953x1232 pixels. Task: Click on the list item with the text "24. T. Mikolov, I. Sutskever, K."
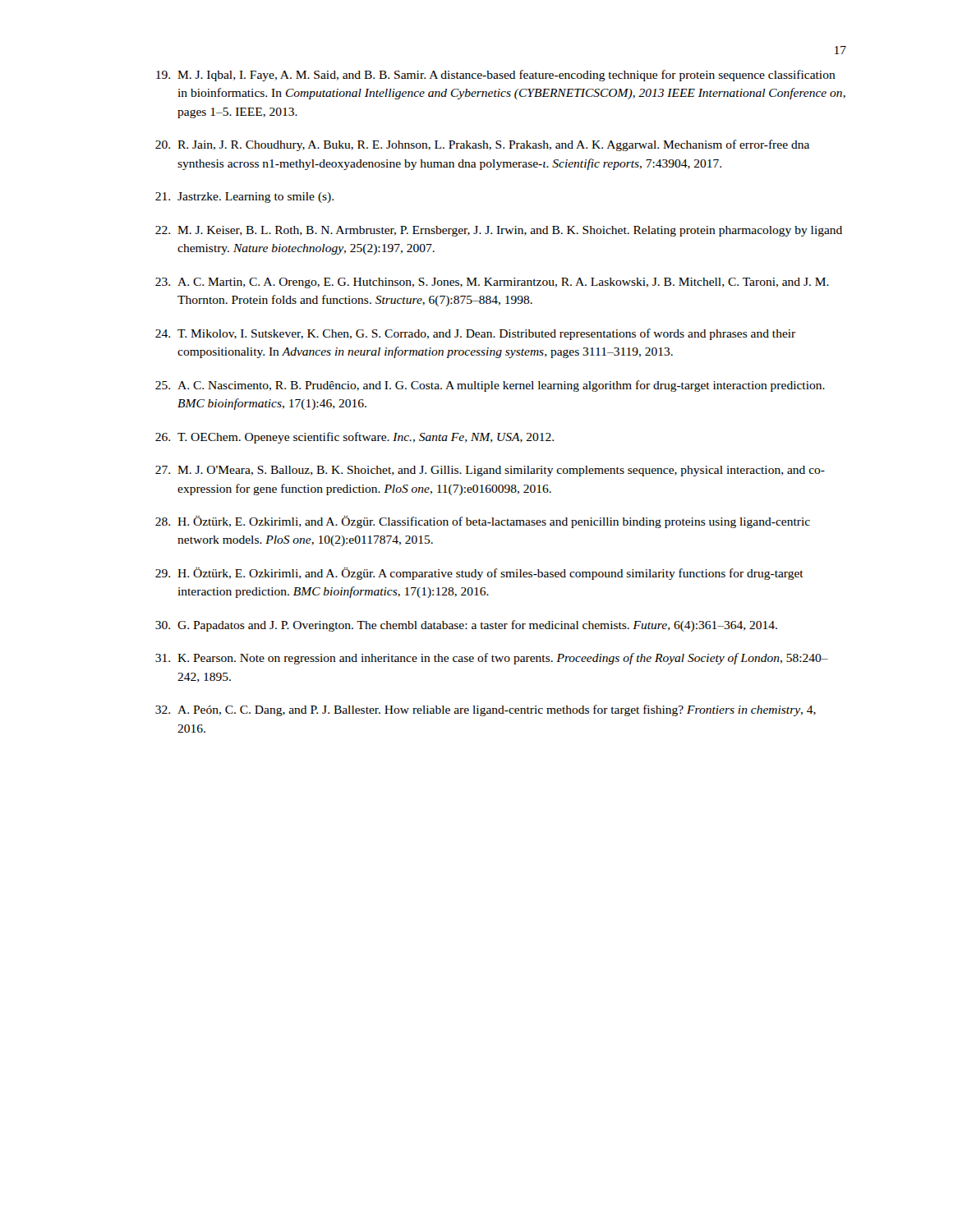(x=489, y=343)
